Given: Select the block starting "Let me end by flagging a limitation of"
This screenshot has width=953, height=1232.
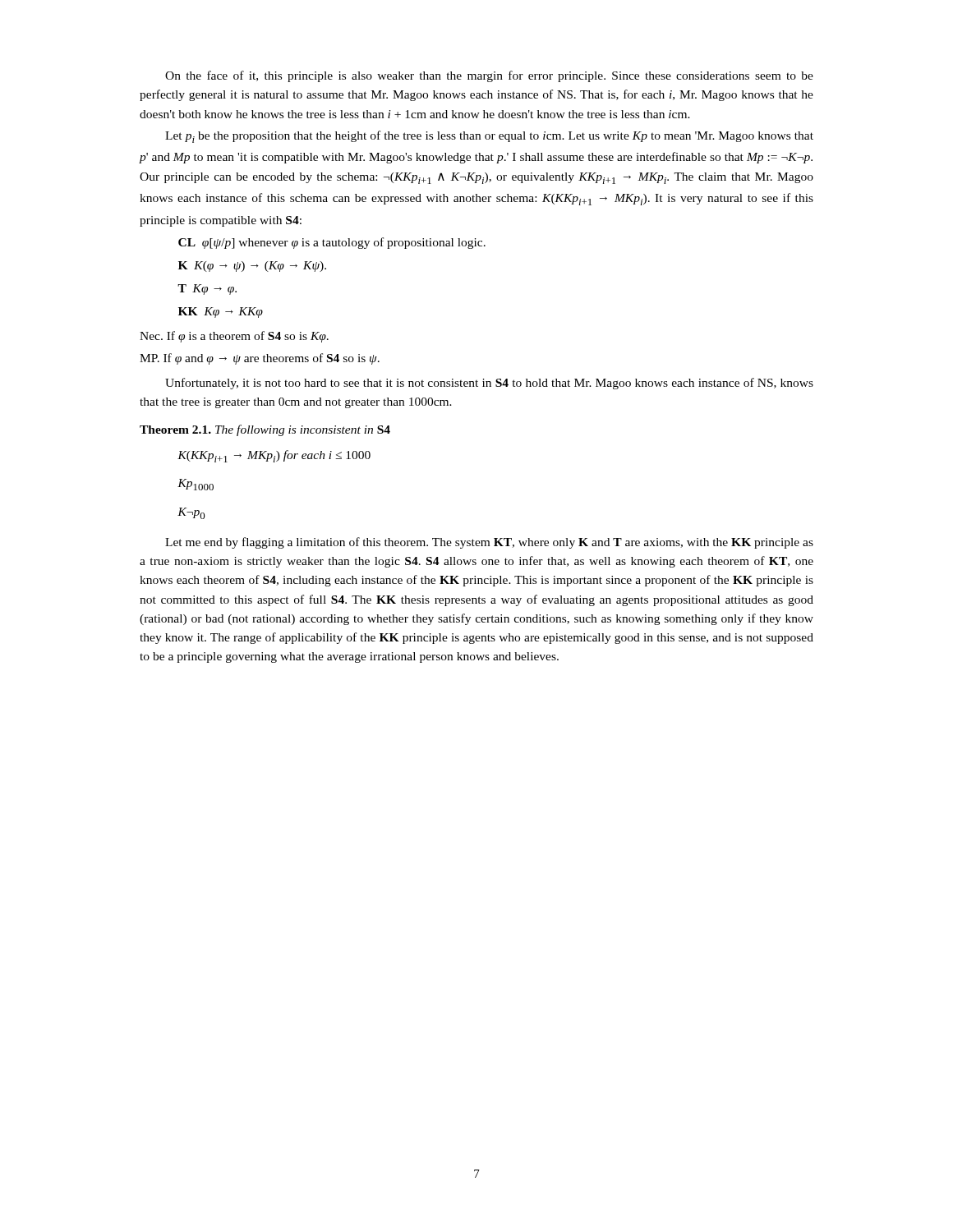Looking at the screenshot, I should [x=476, y=599].
